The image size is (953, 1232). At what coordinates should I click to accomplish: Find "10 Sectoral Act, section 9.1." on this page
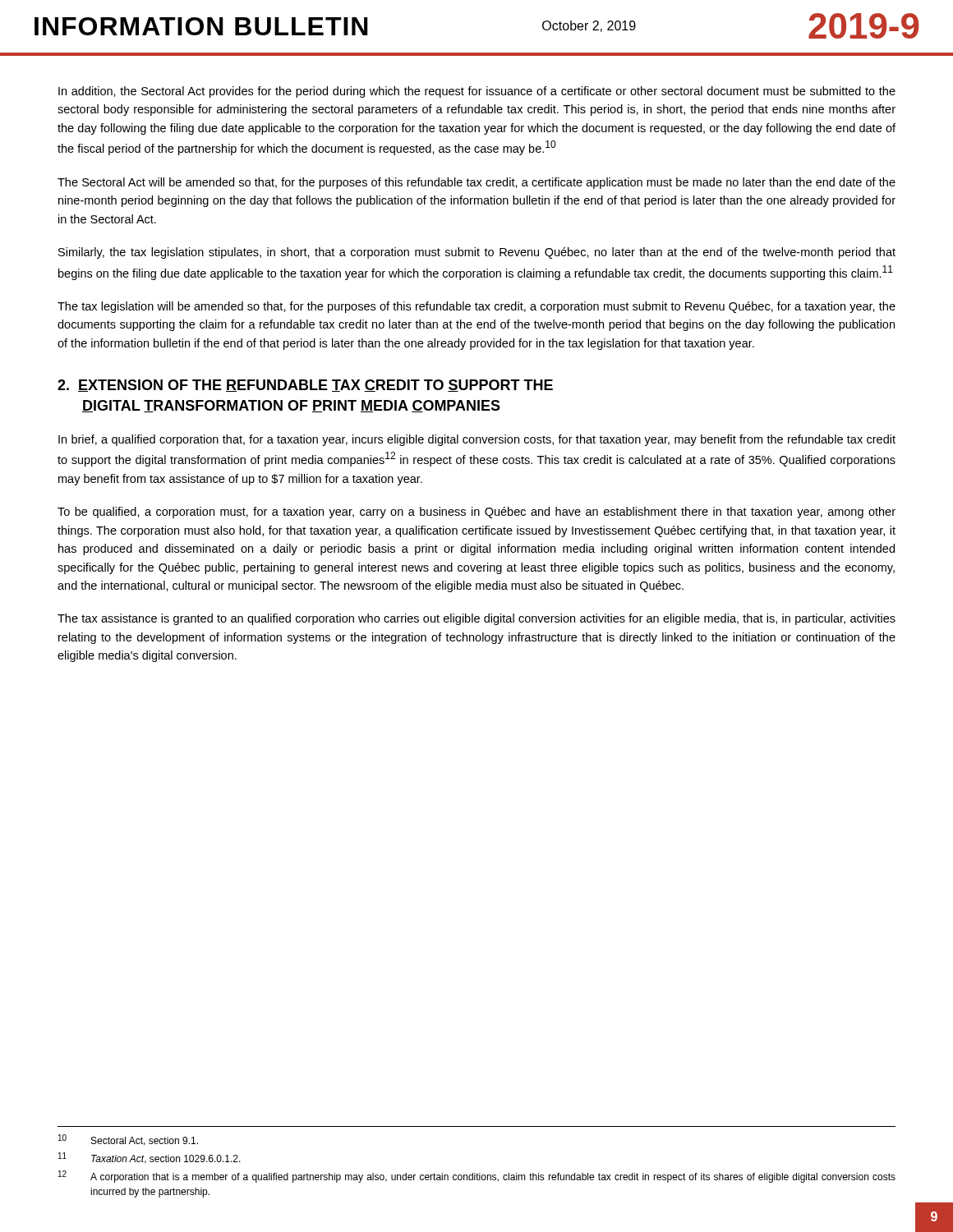tap(128, 1141)
